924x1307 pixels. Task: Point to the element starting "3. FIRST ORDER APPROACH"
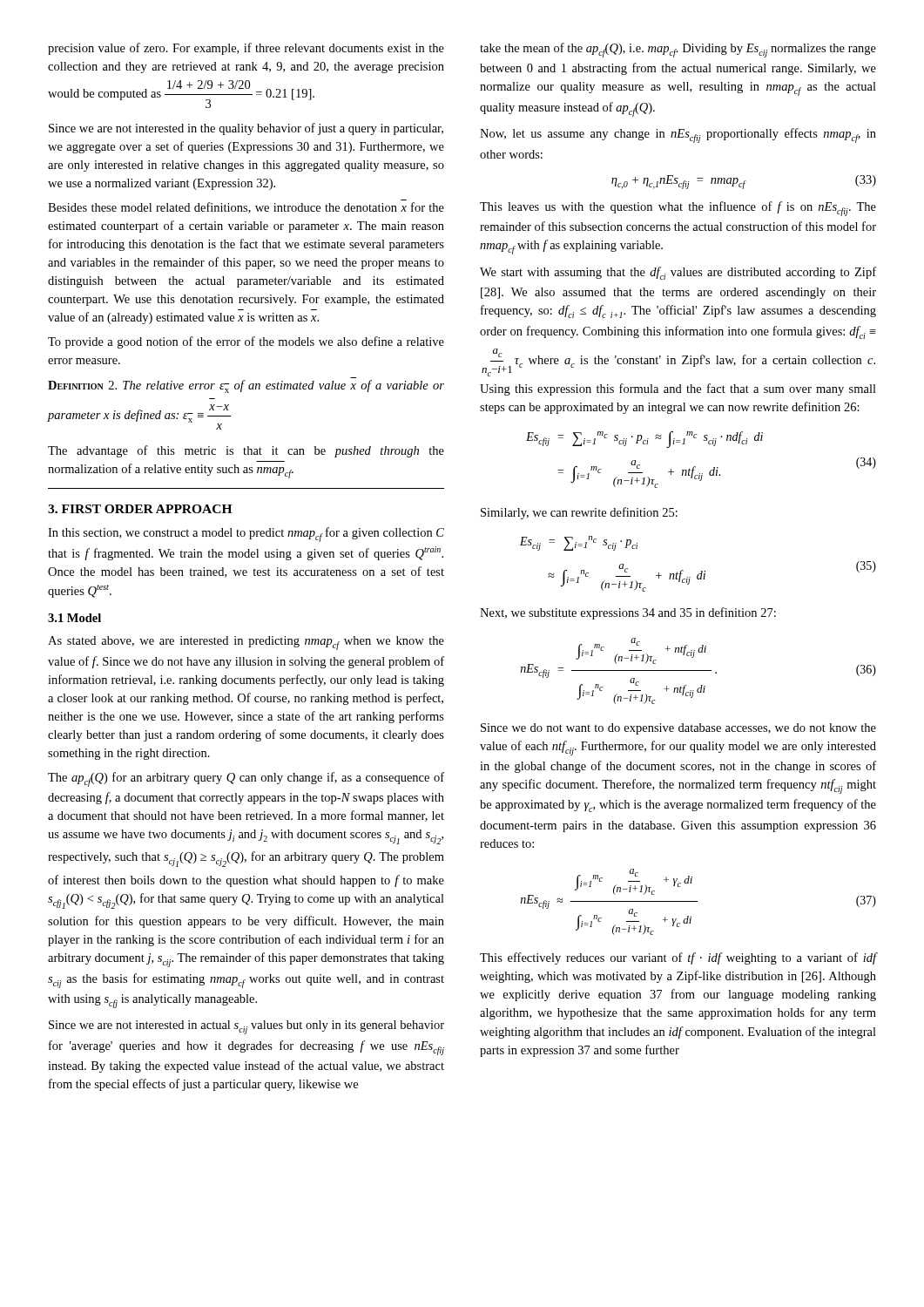[x=140, y=509]
